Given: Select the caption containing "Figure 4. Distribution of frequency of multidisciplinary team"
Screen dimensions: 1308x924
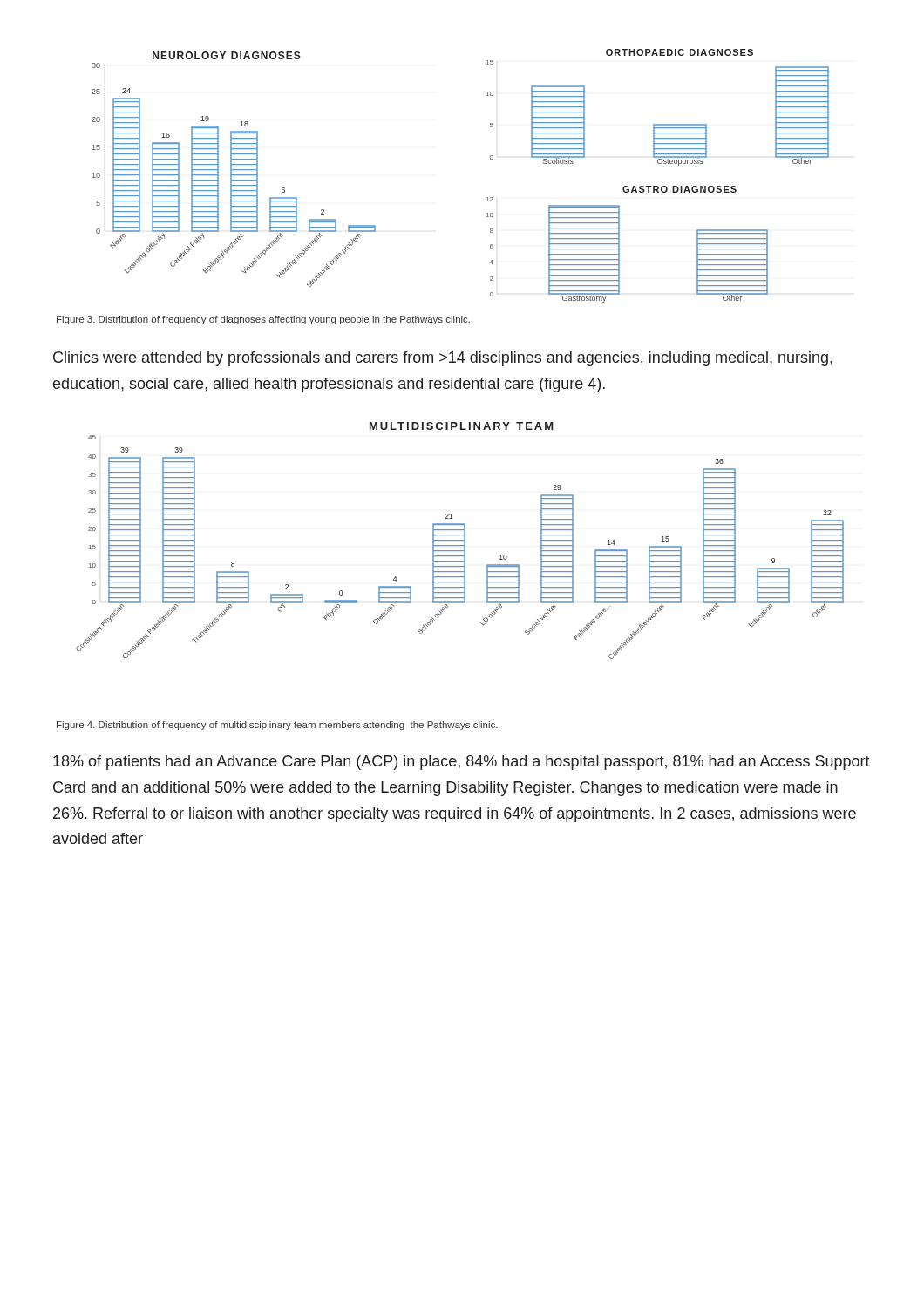Looking at the screenshot, I should click(277, 725).
